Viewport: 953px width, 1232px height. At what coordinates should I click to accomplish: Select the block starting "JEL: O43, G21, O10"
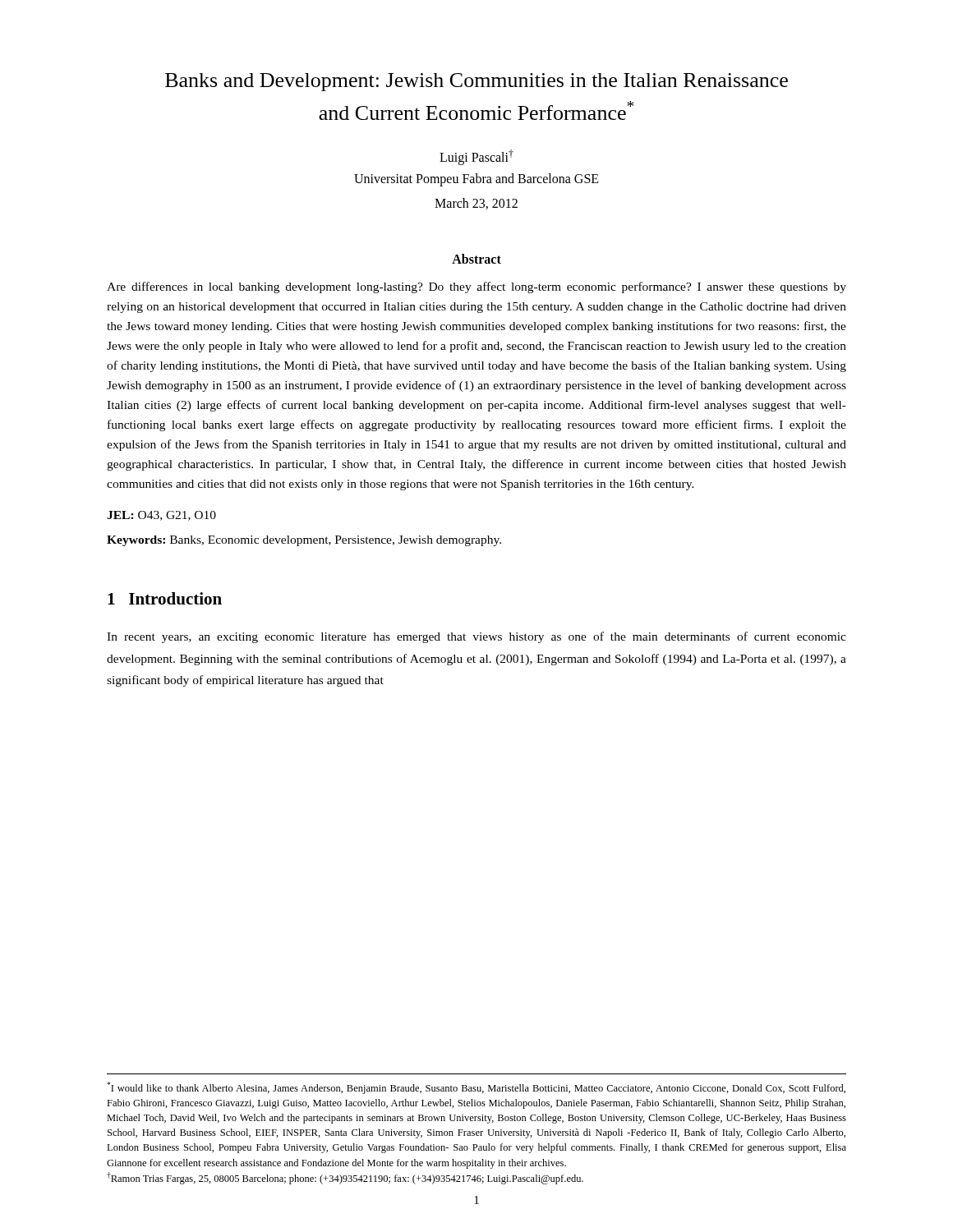[x=161, y=515]
